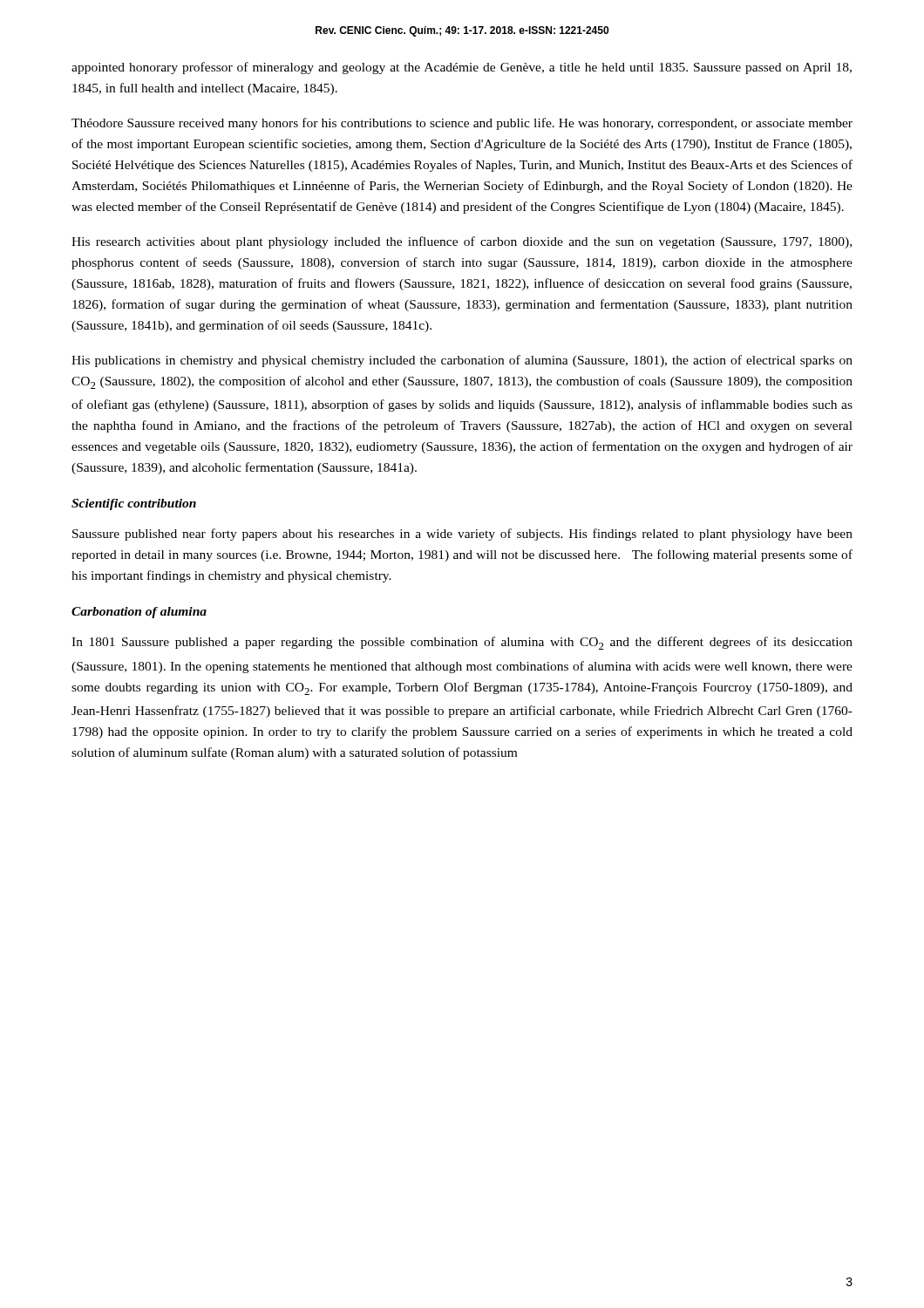Select the text block with the text "Saussure published near forty papers"

click(462, 554)
